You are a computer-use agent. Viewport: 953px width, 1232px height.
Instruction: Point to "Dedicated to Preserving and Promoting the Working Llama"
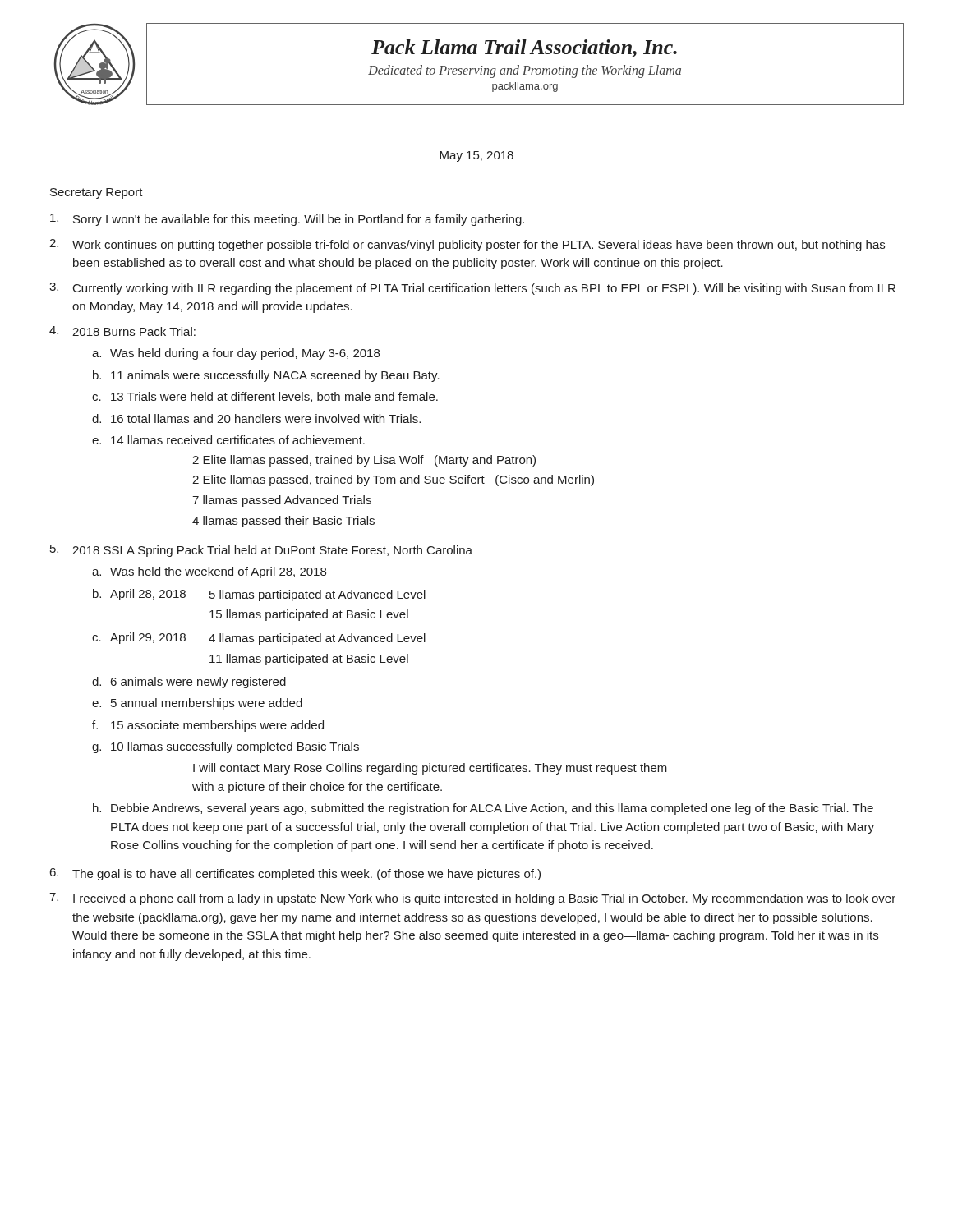pos(525,70)
